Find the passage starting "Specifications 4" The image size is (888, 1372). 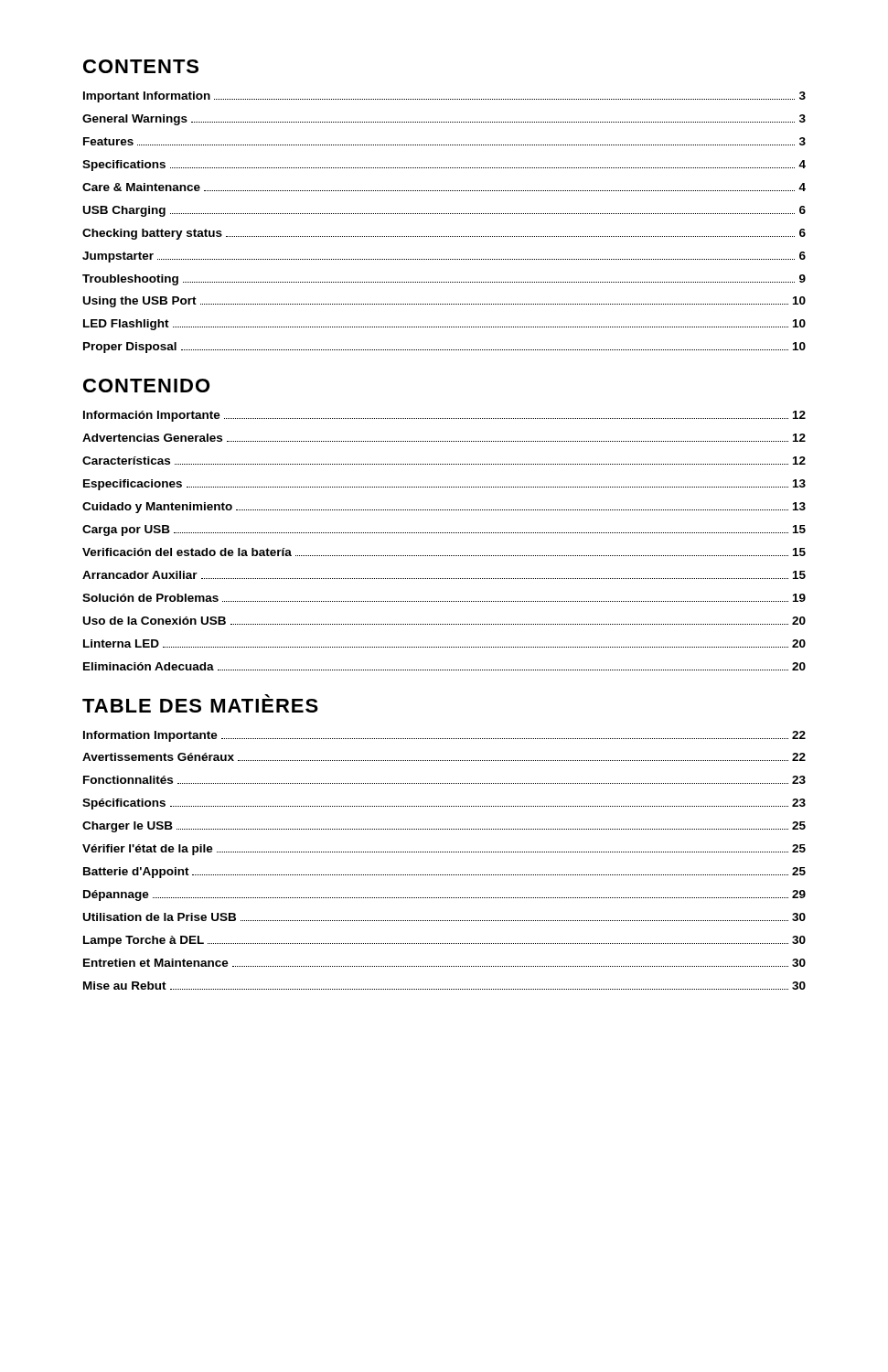(x=444, y=165)
